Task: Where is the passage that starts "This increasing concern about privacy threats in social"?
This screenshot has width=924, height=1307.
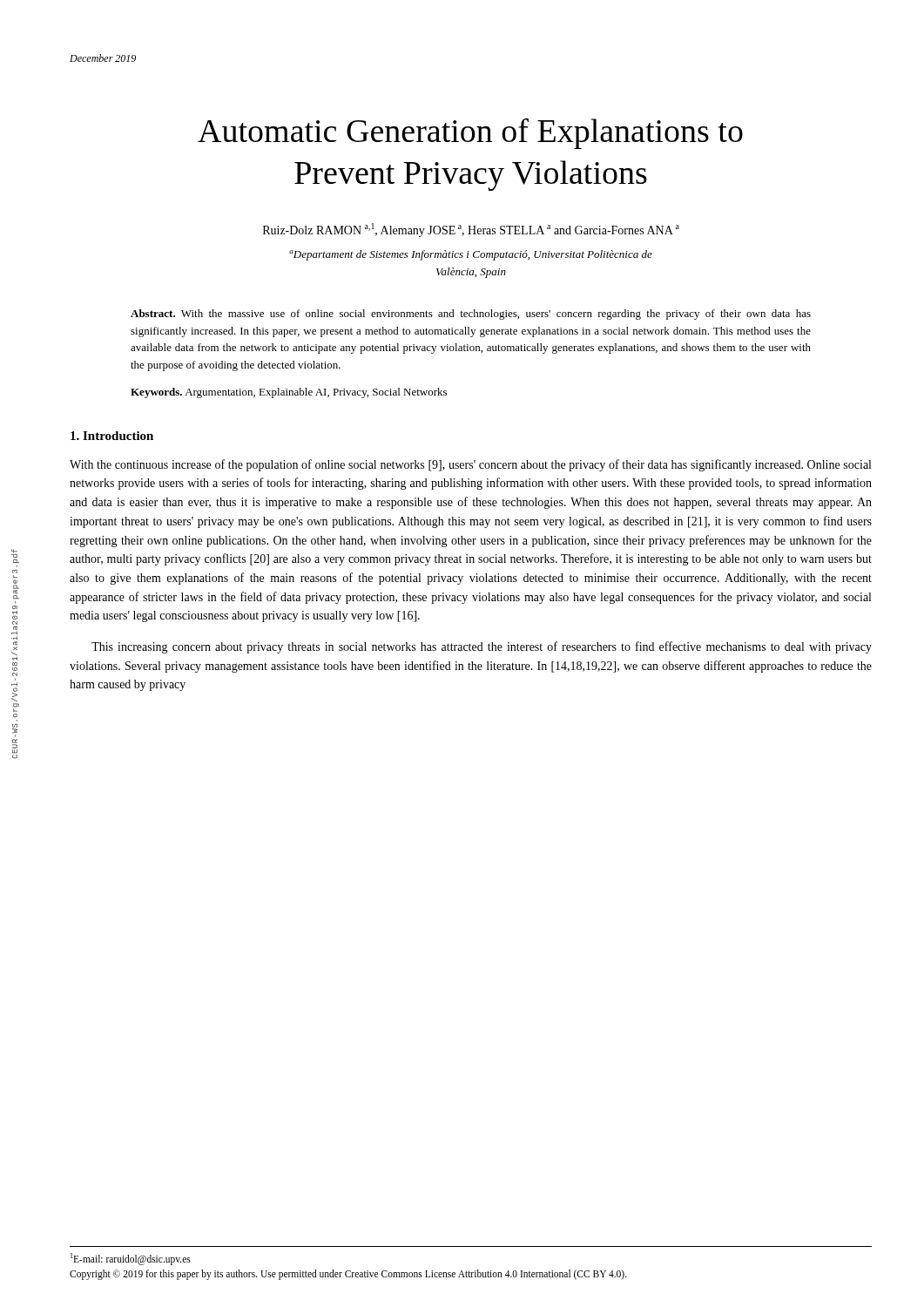Action: click(x=471, y=666)
